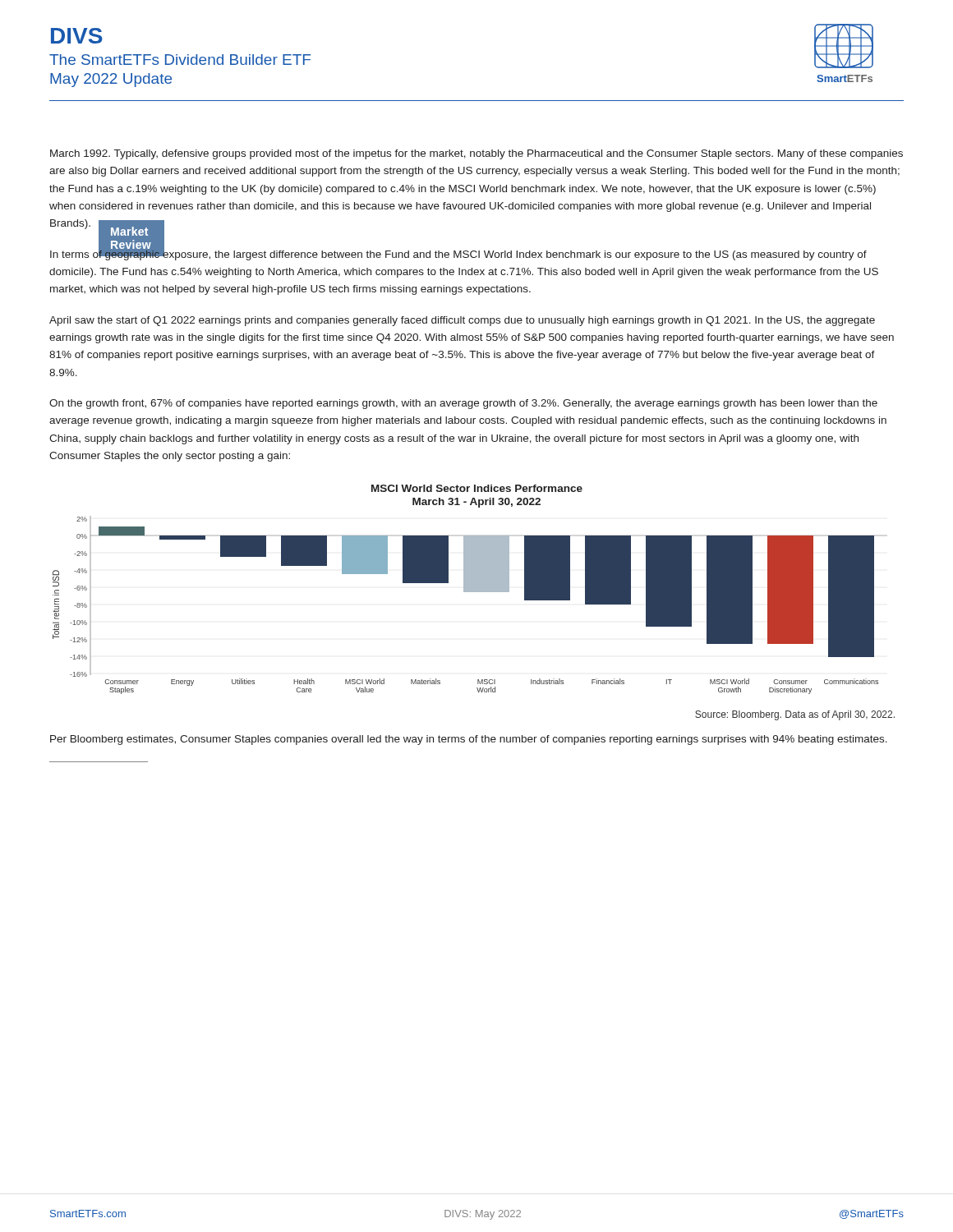Click on the text block starting "March 1992. Typically, defensive groups provided"
This screenshot has width=953, height=1232.
click(x=476, y=188)
